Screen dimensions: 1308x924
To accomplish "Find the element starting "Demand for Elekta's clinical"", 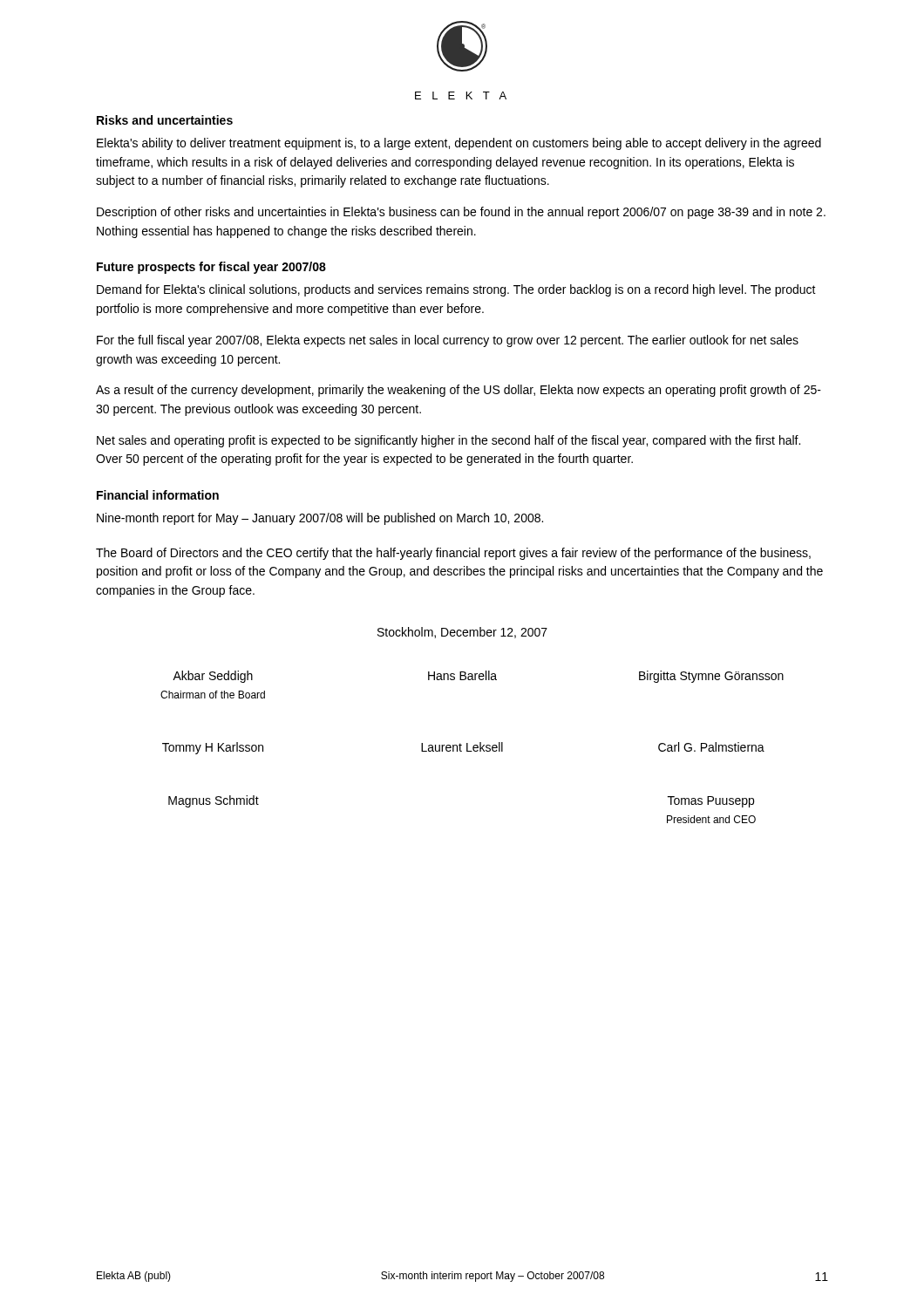I will tap(456, 299).
